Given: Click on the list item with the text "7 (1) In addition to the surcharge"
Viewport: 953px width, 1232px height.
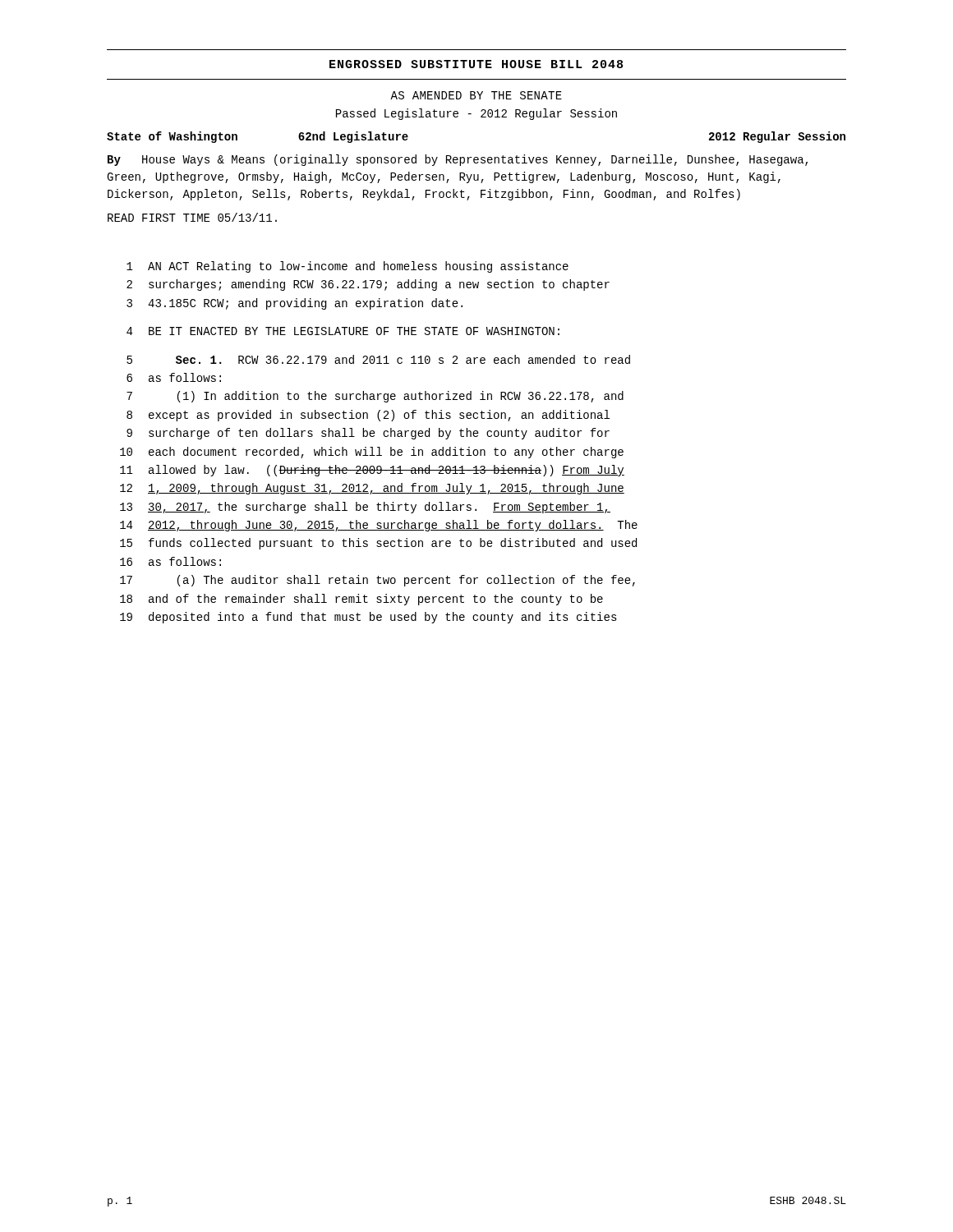Looking at the screenshot, I should pyautogui.click(x=476, y=397).
